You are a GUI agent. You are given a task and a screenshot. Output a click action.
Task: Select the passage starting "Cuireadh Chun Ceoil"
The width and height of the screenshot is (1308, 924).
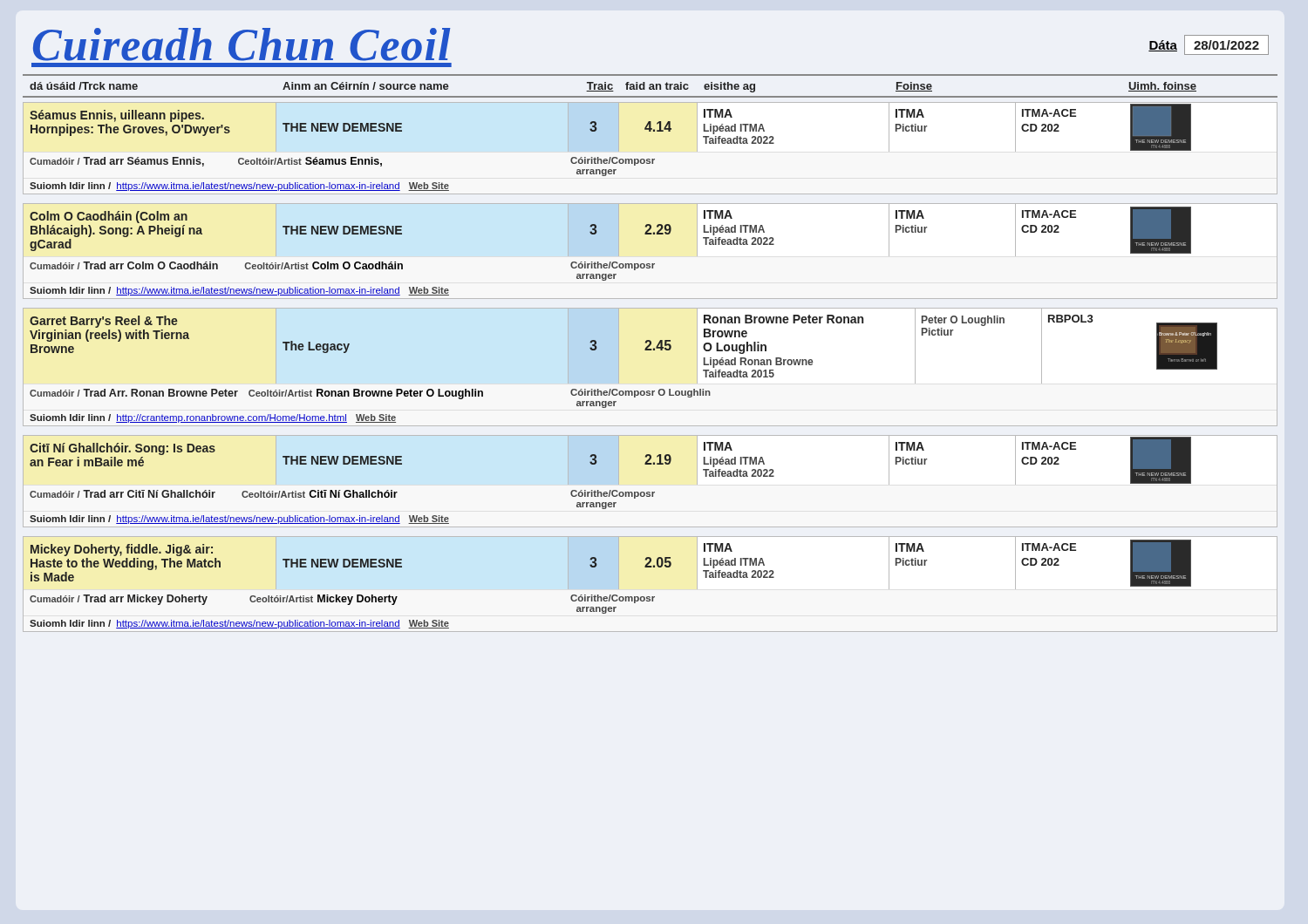pyautogui.click(x=241, y=45)
